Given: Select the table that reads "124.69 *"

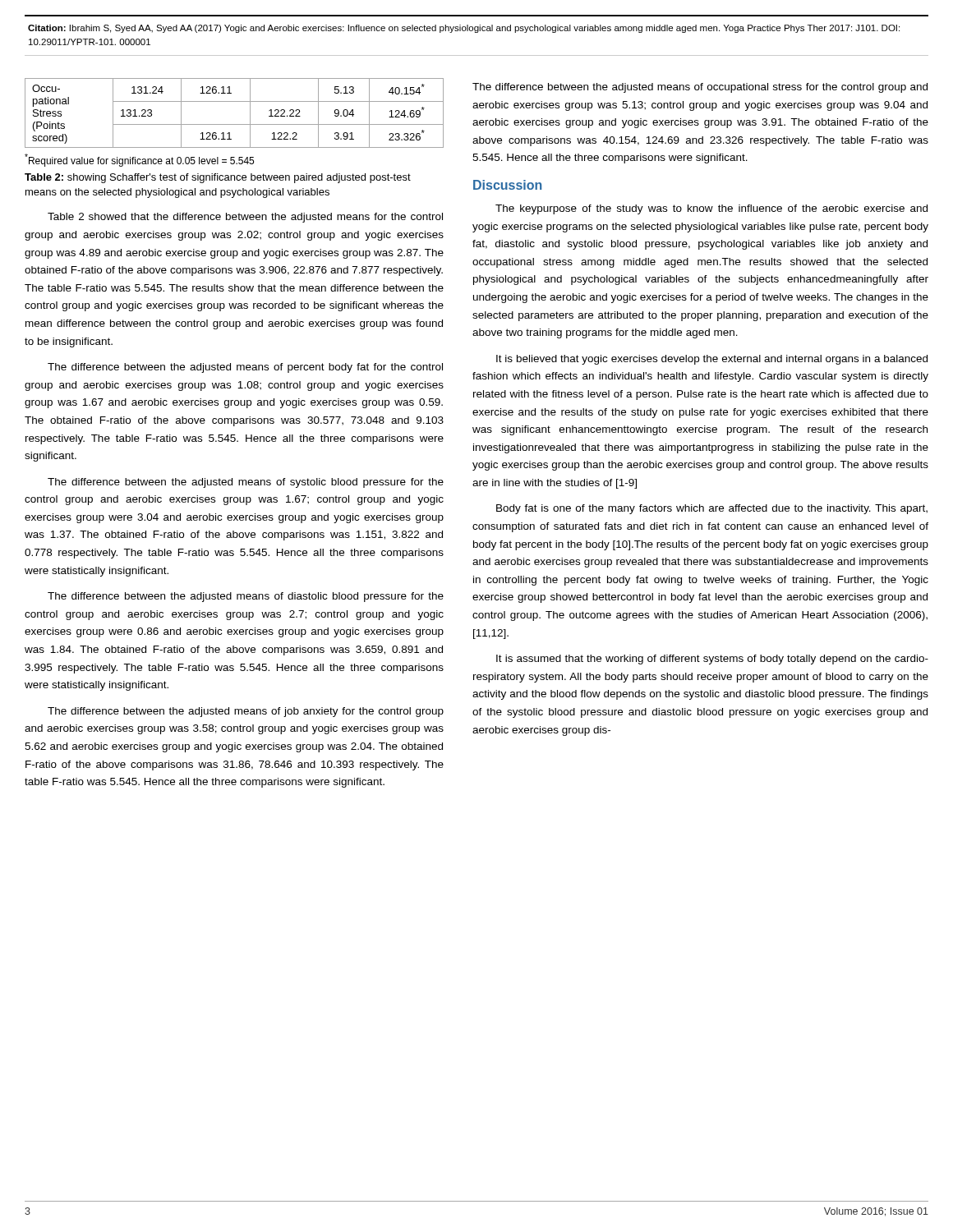Looking at the screenshot, I should tap(234, 113).
